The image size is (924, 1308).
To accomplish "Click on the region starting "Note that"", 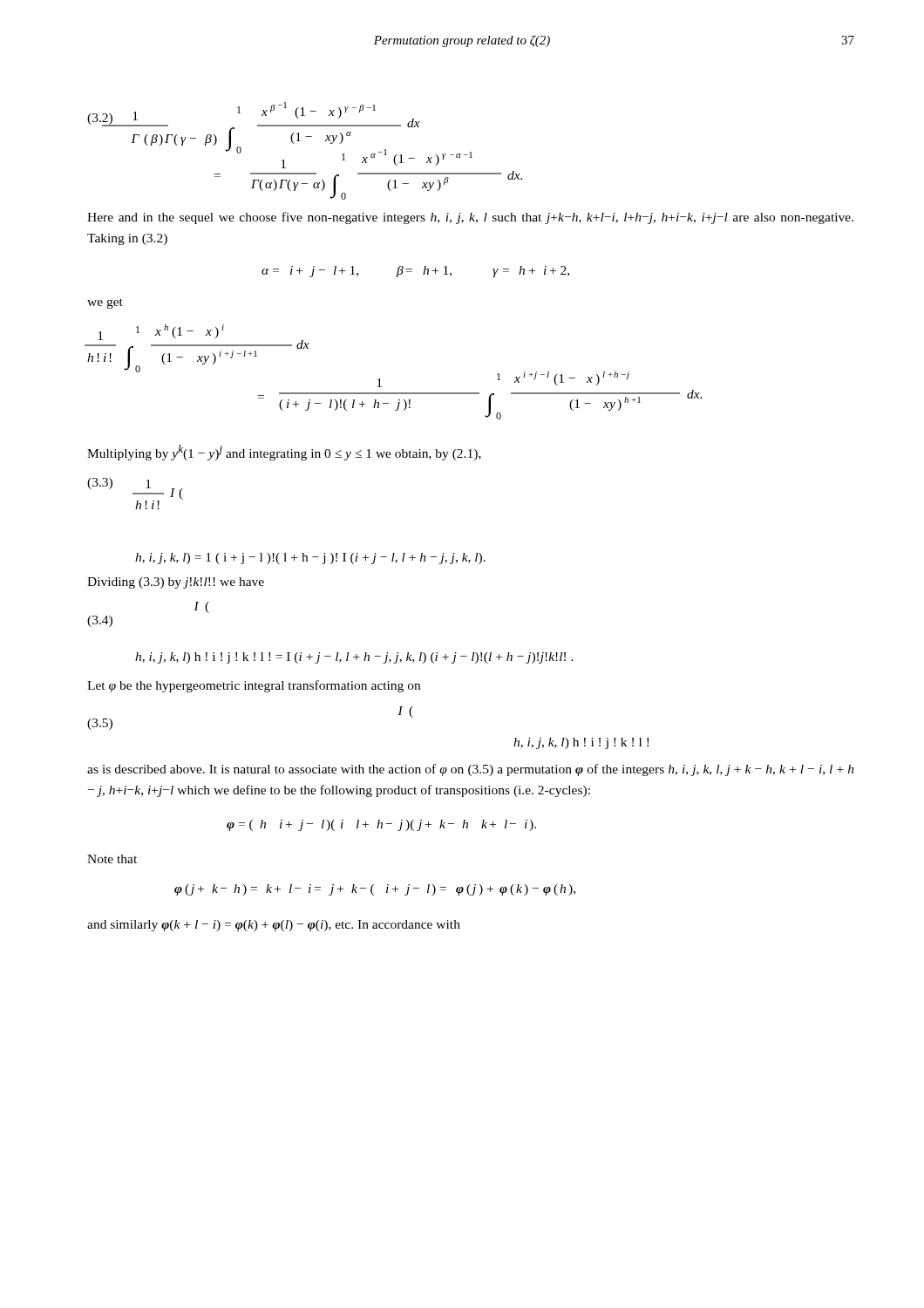I will (x=112, y=859).
